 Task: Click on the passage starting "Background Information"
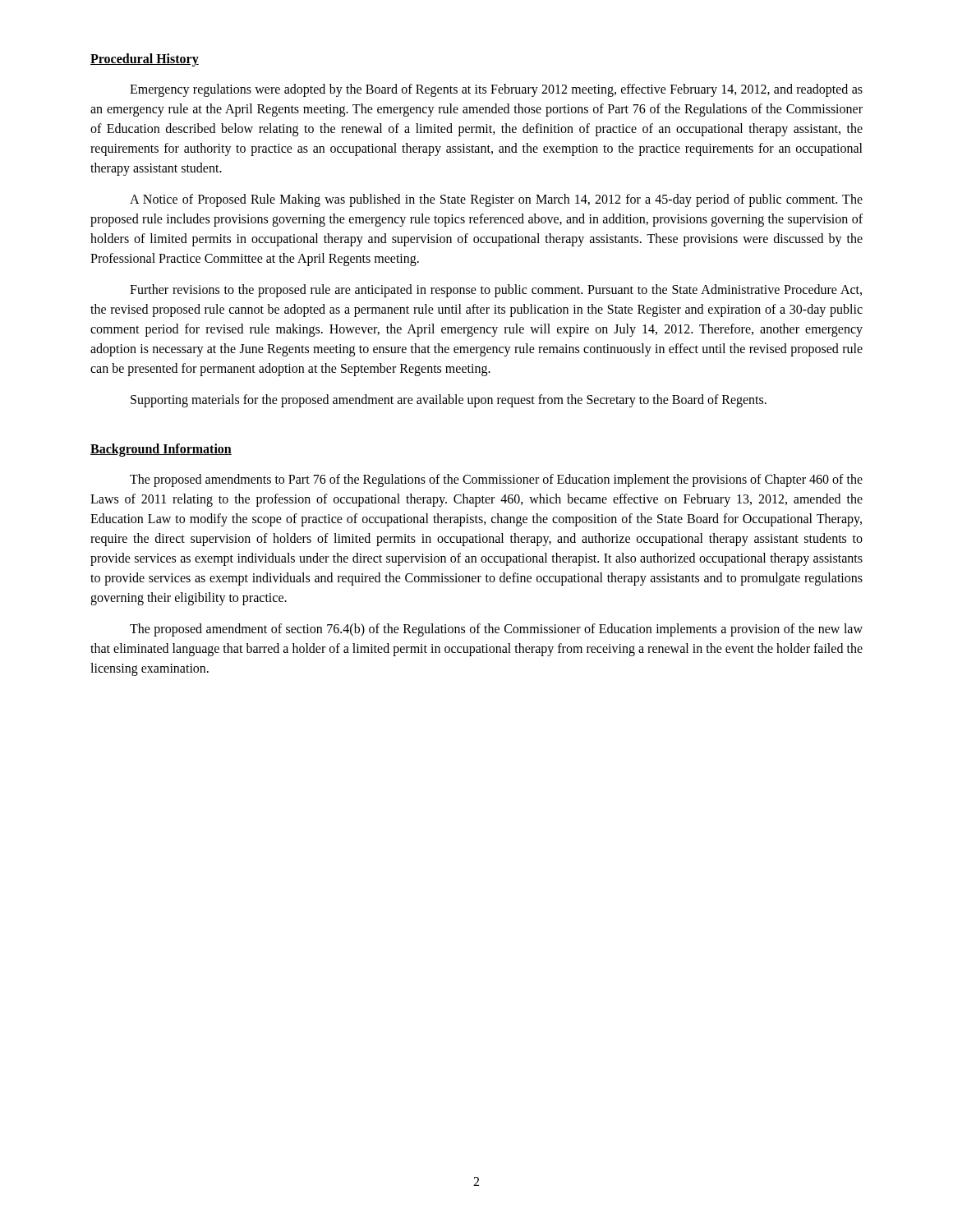pyautogui.click(x=161, y=449)
